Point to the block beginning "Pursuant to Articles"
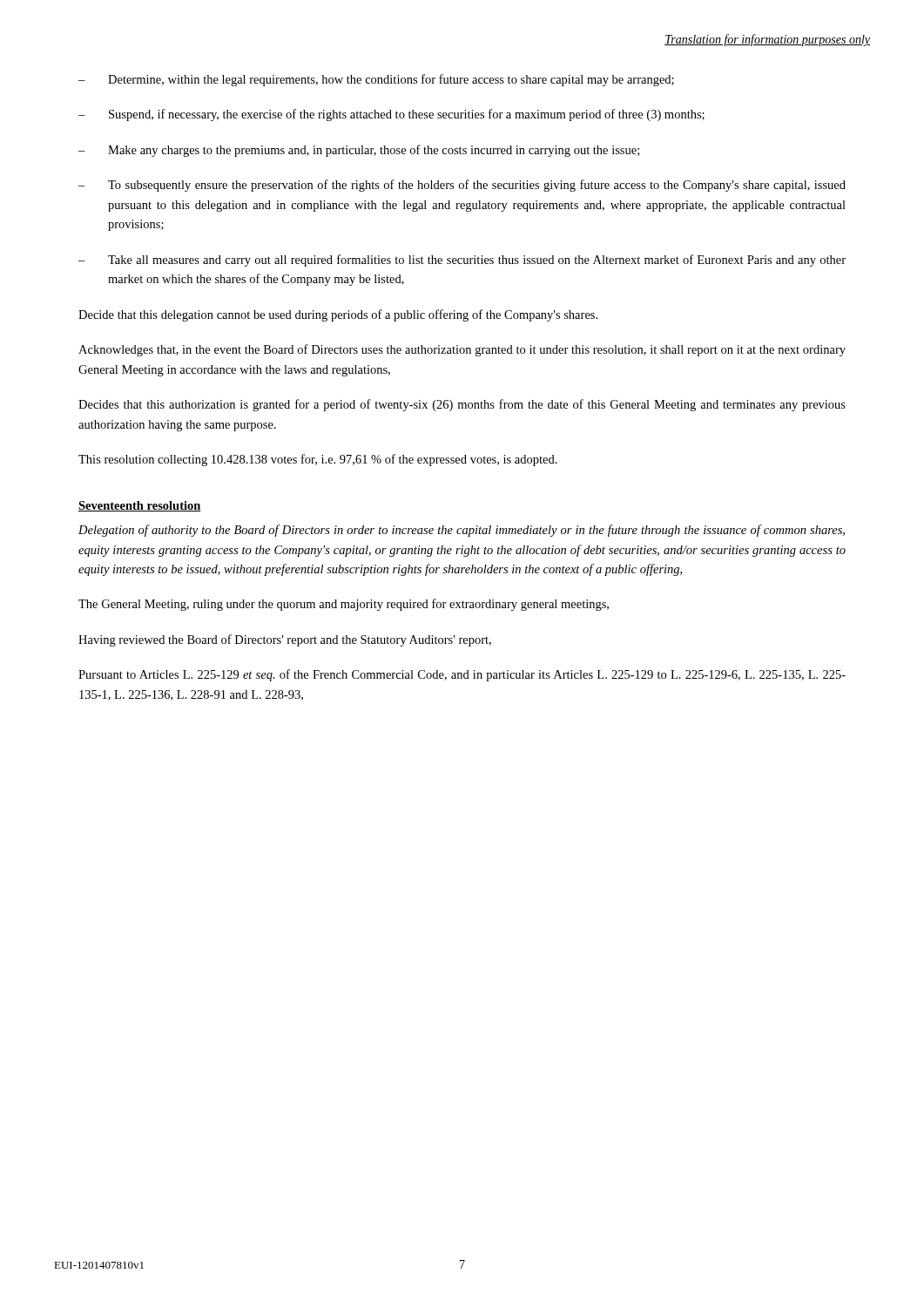The width and height of the screenshot is (924, 1307). [462, 685]
